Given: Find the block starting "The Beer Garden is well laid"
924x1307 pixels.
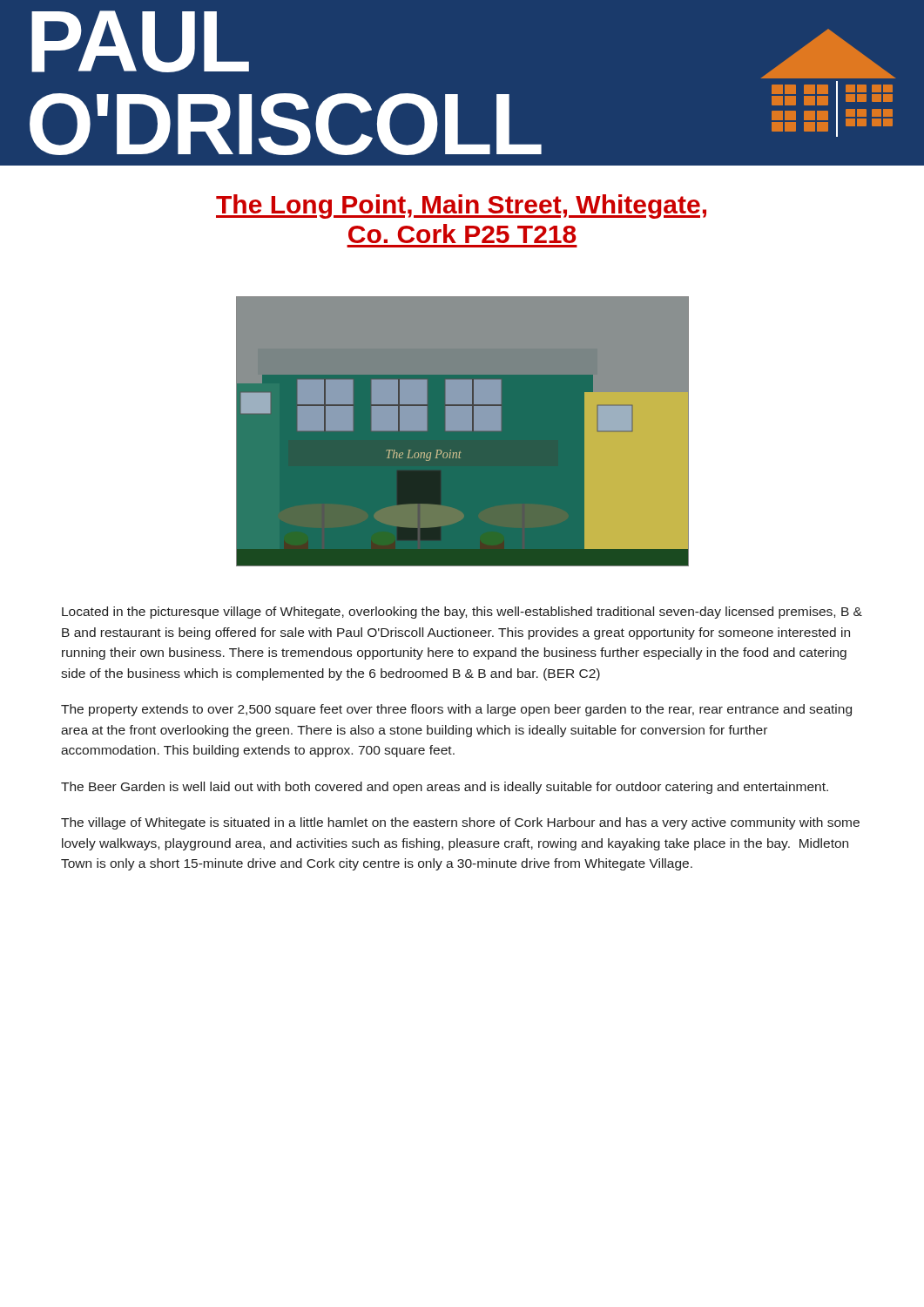Looking at the screenshot, I should pyautogui.click(x=462, y=786).
